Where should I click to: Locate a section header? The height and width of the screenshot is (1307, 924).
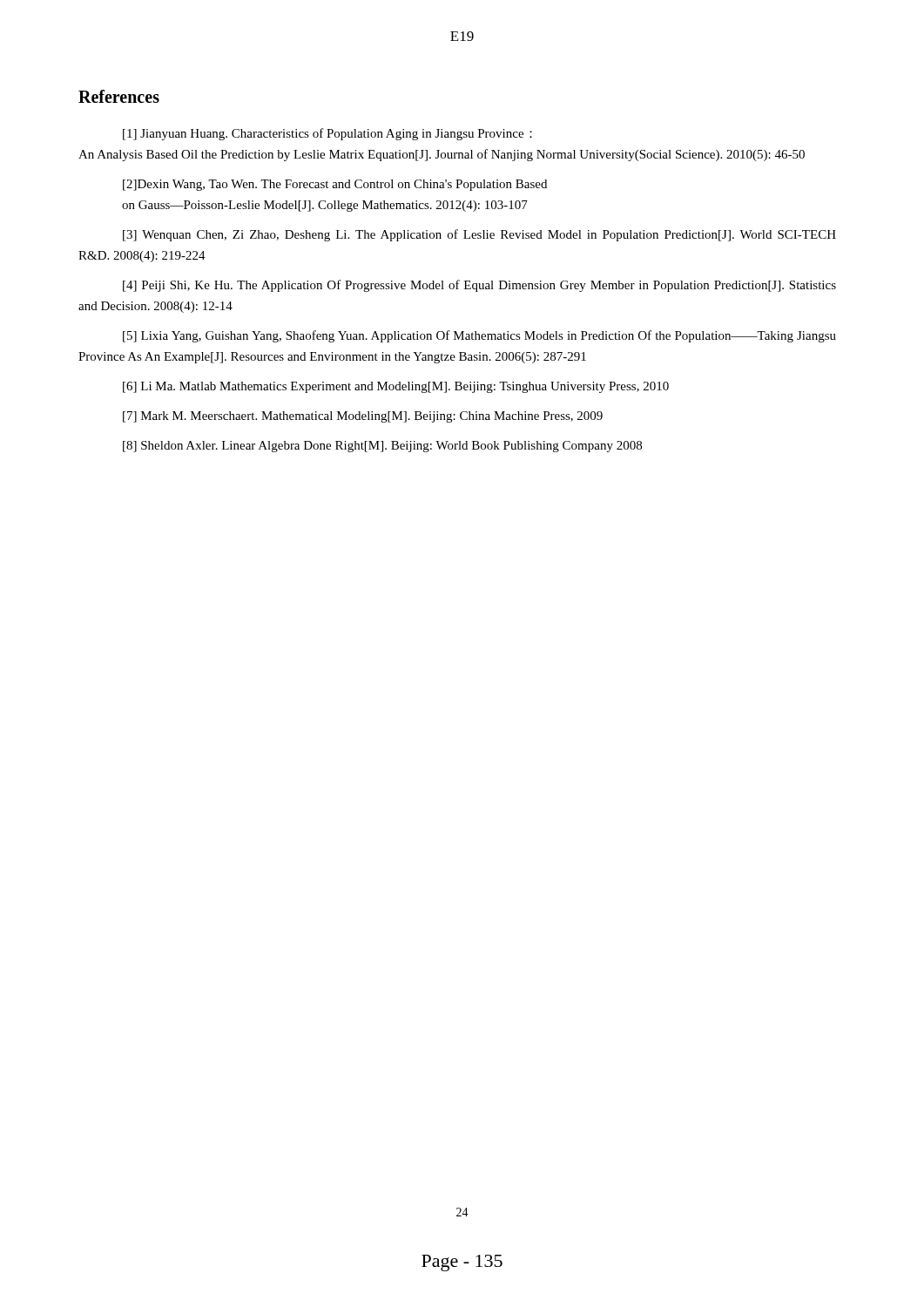click(119, 97)
